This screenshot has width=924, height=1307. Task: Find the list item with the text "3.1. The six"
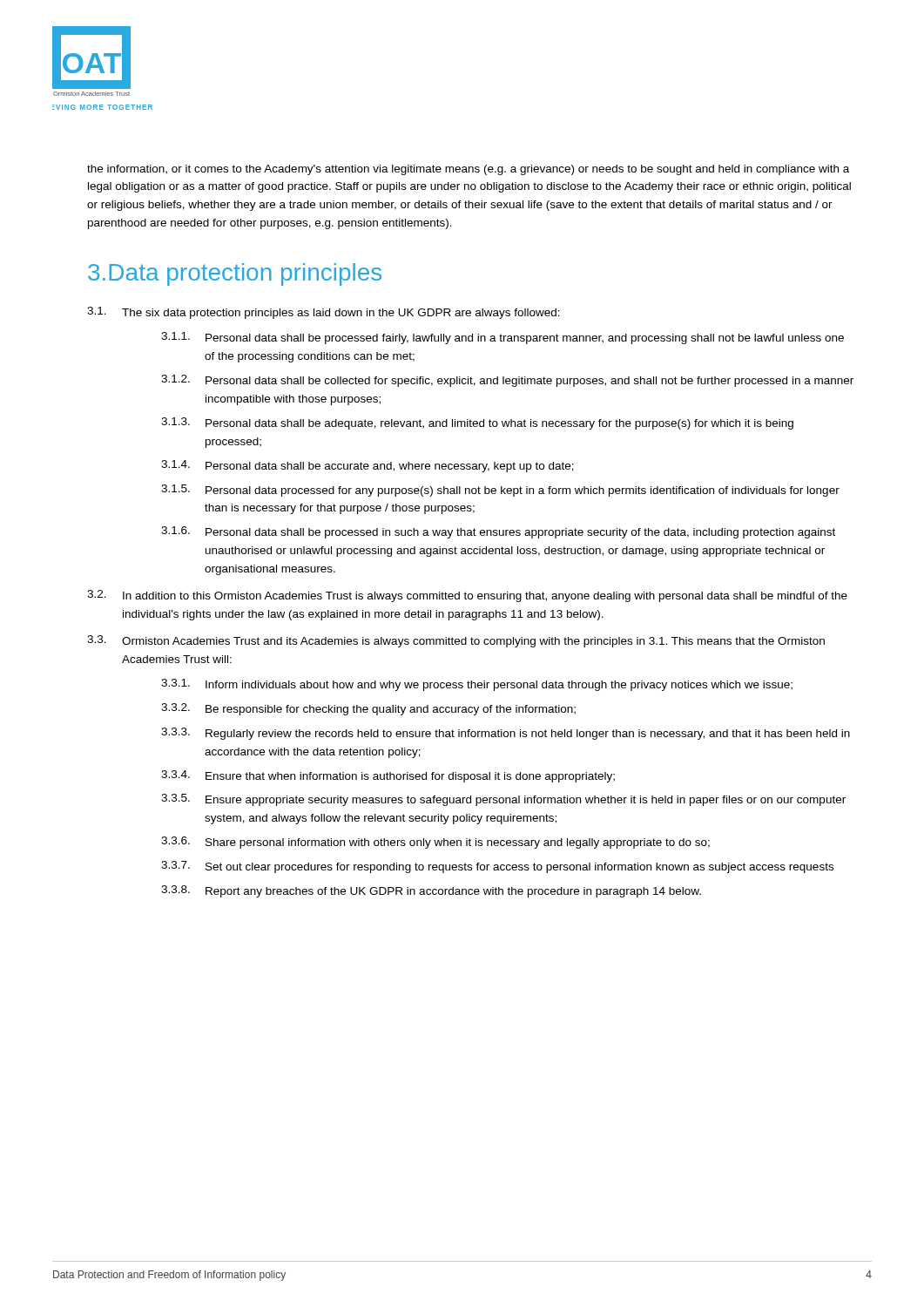(x=471, y=313)
